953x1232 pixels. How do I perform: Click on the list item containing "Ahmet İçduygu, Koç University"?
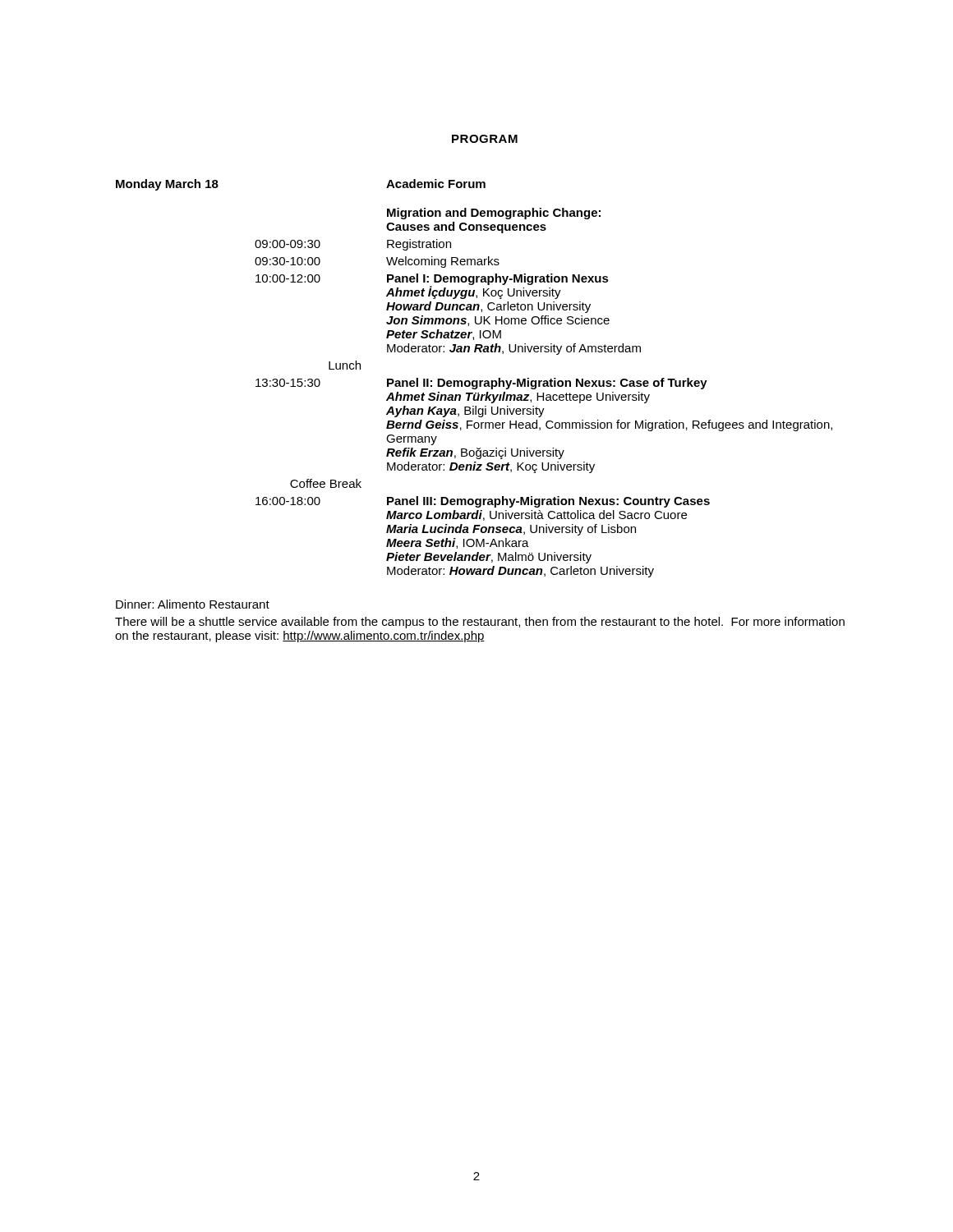[x=473, y=292]
